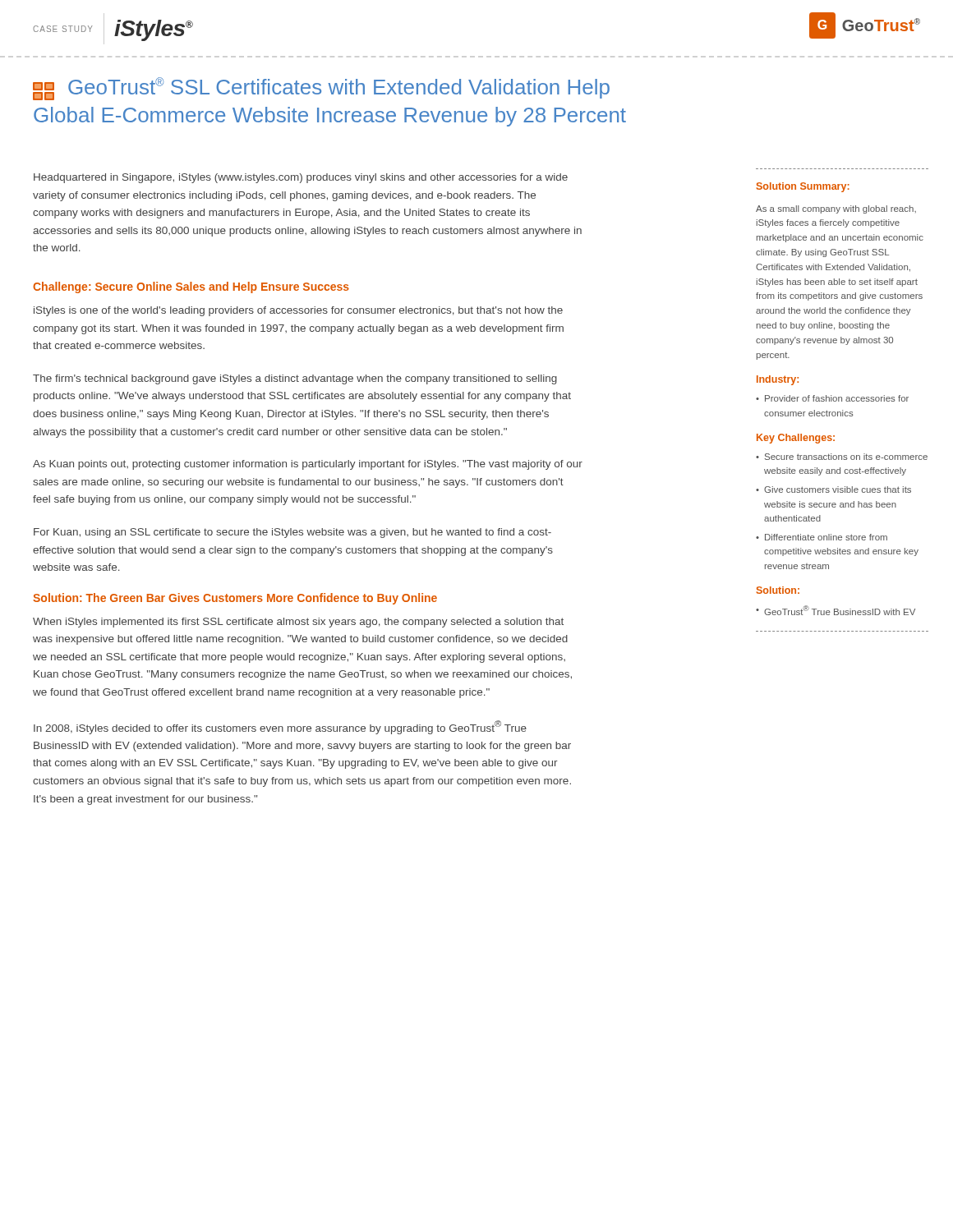This screenshot has width=953, height=1232.
Task: Click on the block starting "GeoTrust® SSL Certificates with"
Action: point(329,101)
